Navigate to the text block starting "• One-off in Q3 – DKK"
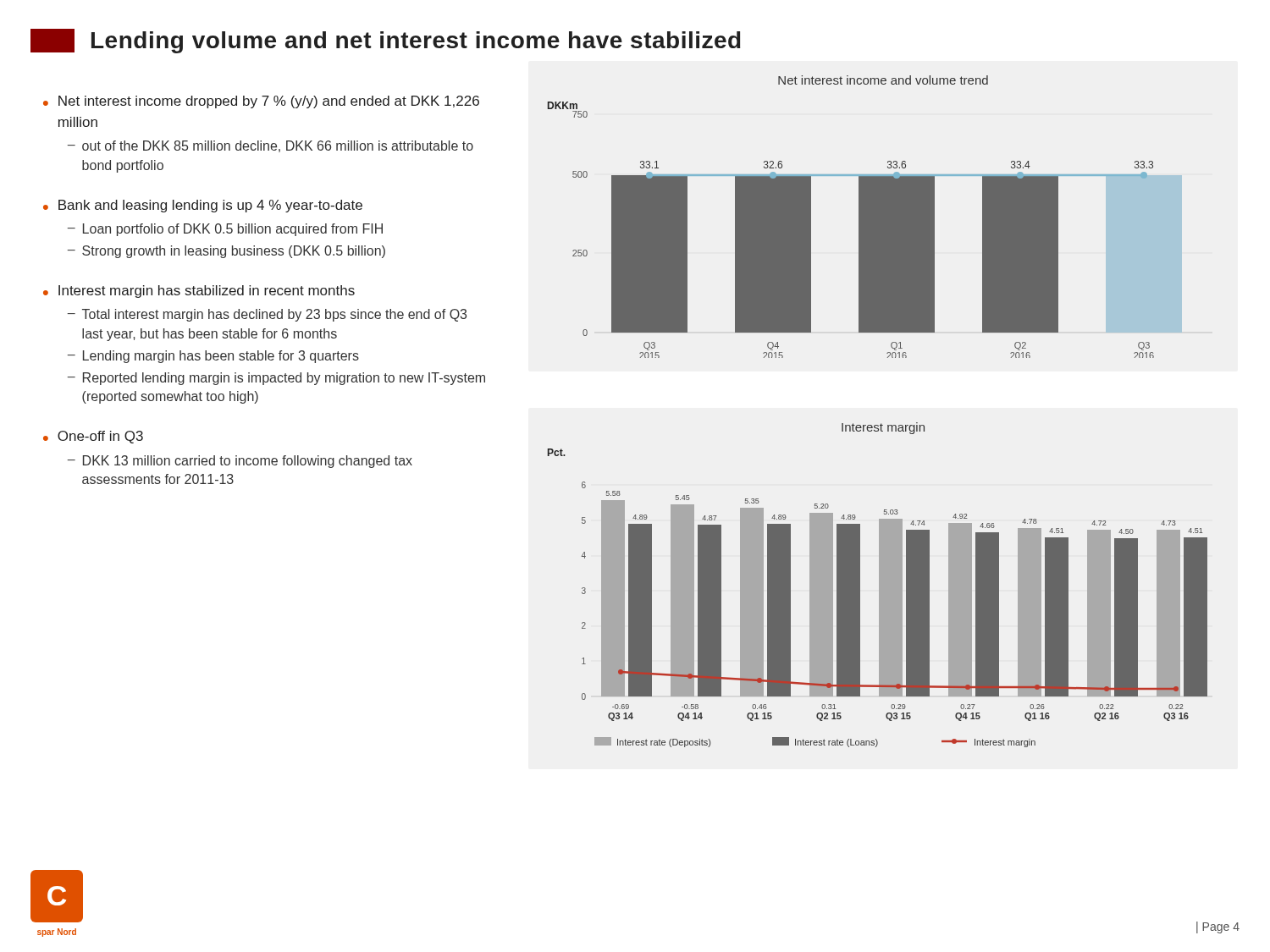 pos(267,460)
